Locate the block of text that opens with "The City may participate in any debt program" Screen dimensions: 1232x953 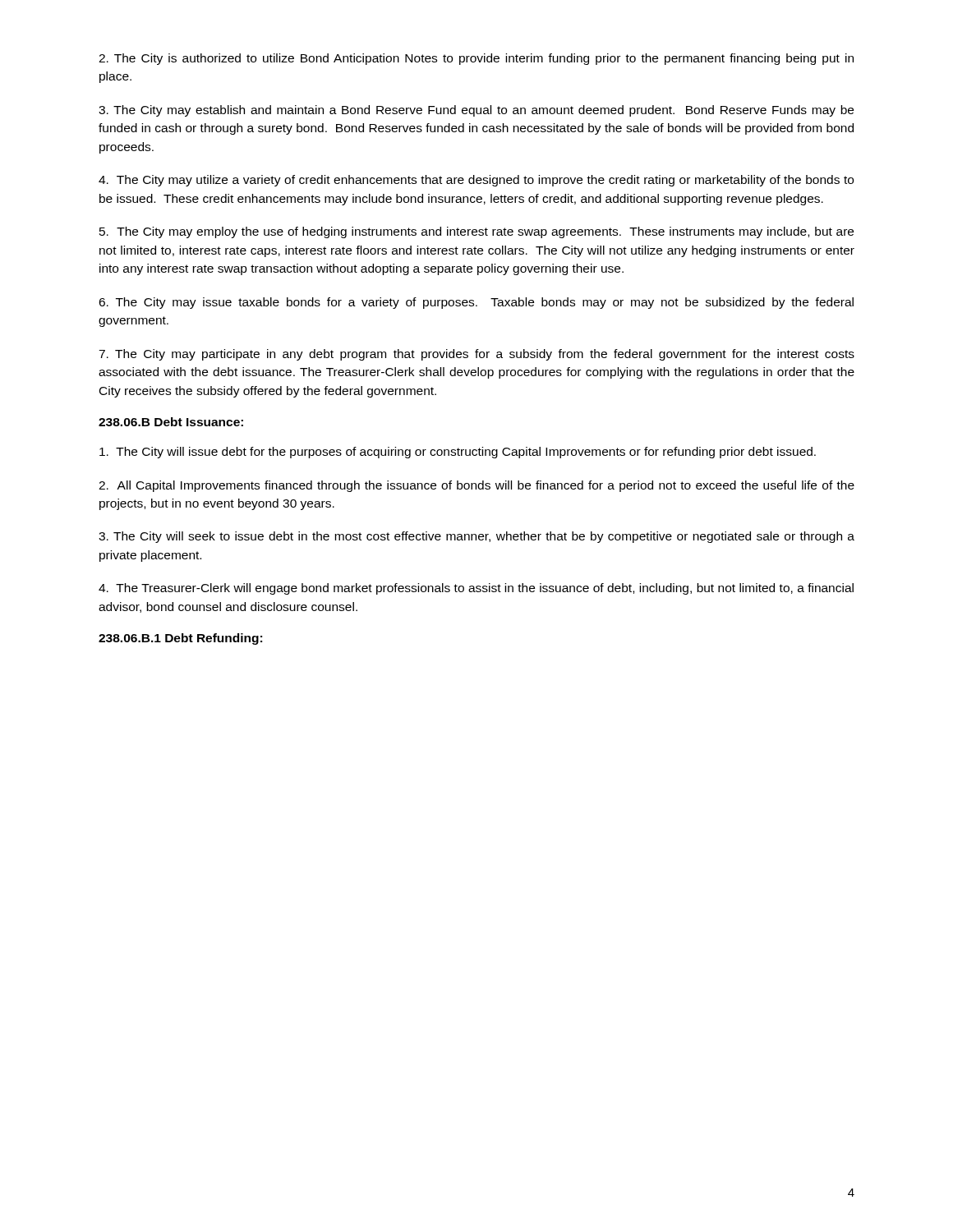476,372
